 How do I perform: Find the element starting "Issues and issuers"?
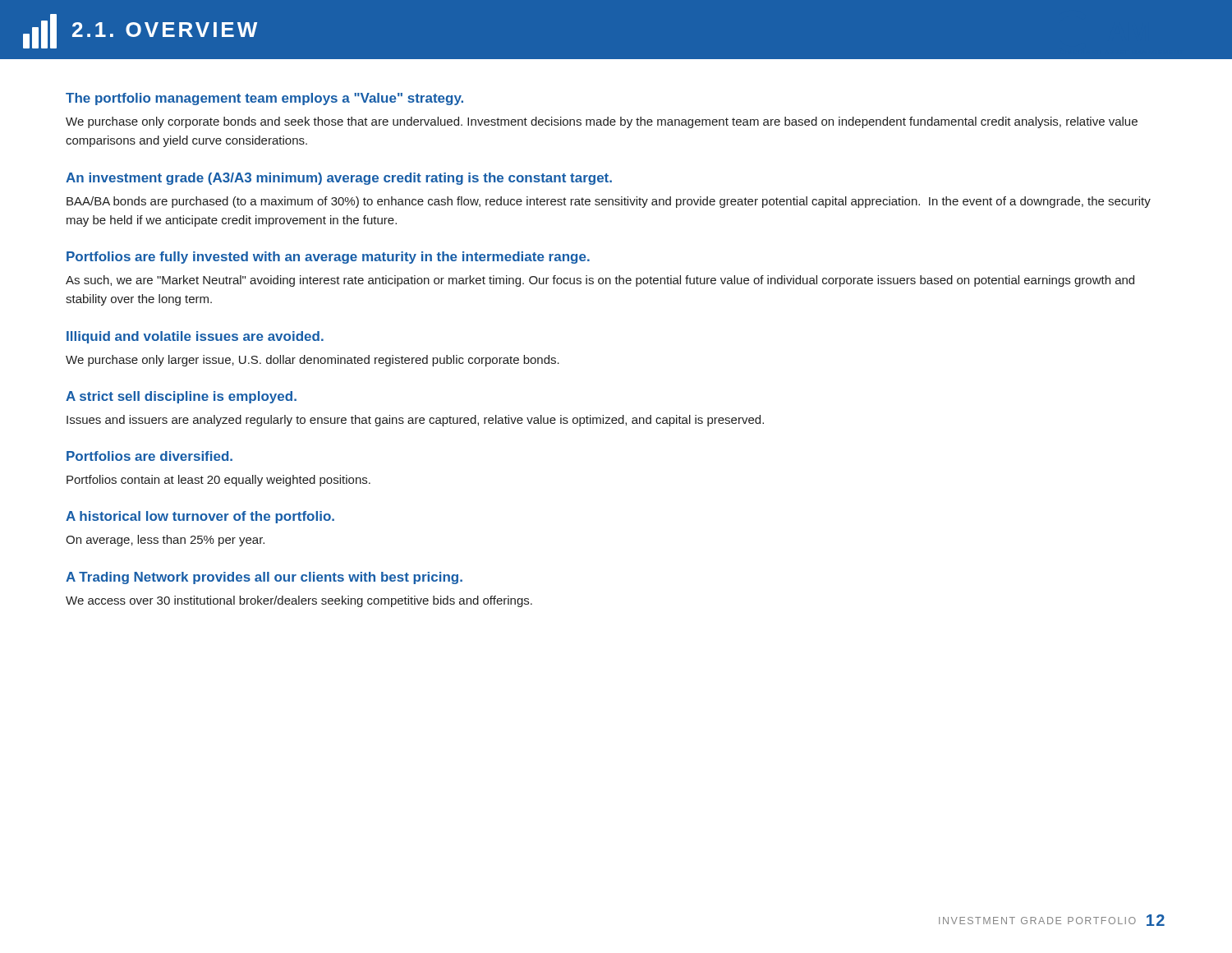click(415, 419)
